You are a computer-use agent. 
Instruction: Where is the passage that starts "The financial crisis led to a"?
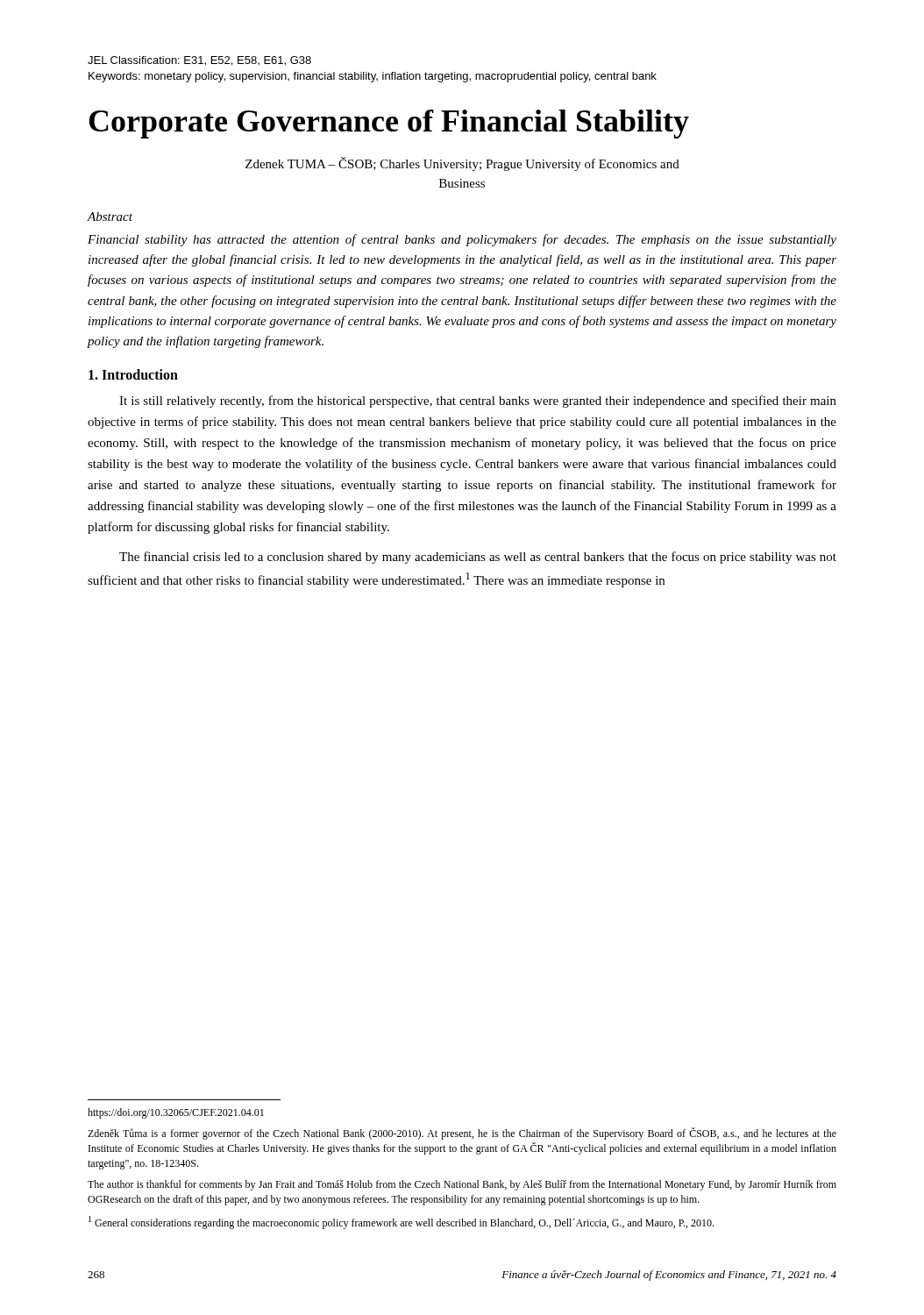click(x=462, y=569)
